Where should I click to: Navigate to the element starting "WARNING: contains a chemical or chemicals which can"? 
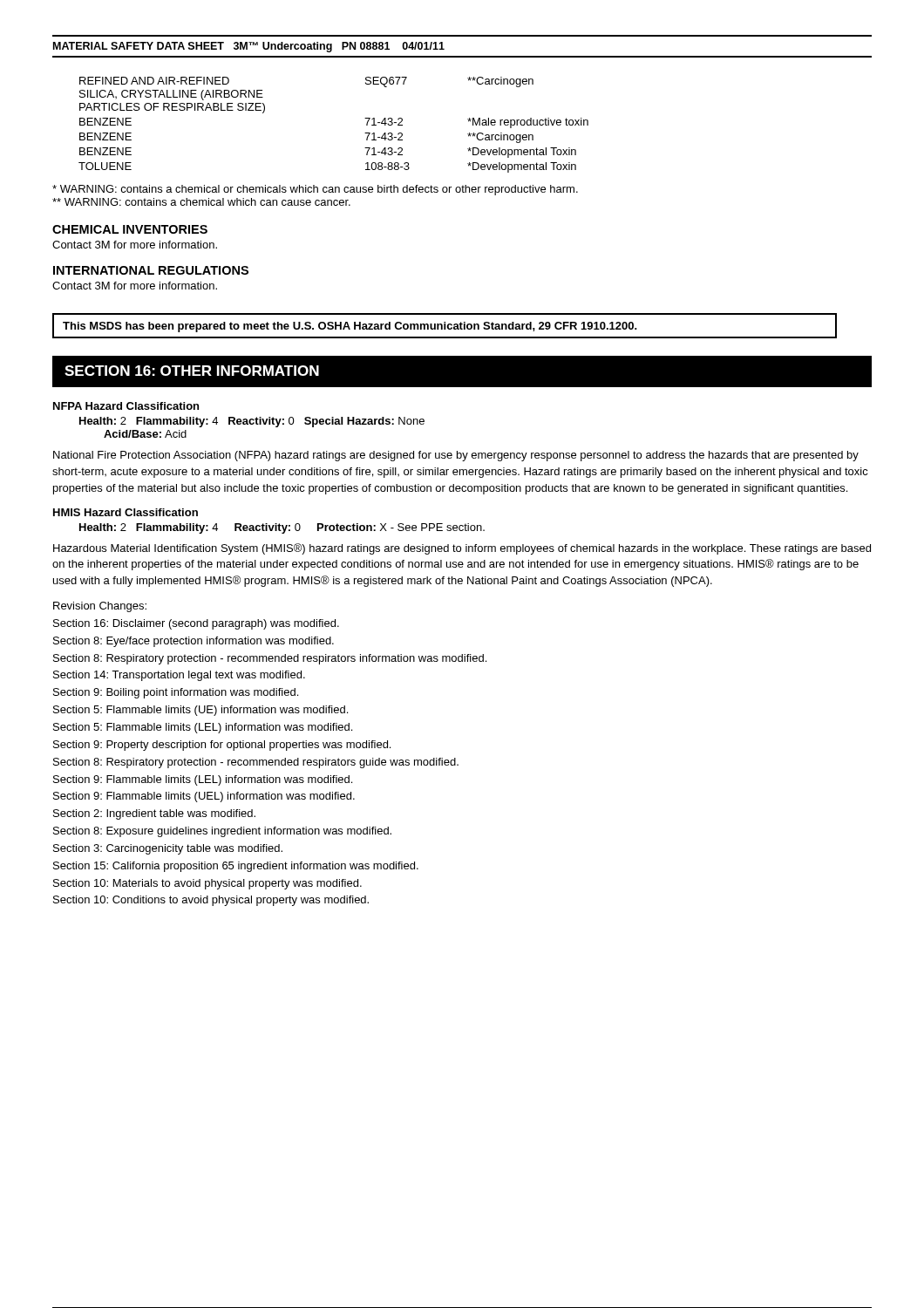pyautogui.click(x=315, y=195)
